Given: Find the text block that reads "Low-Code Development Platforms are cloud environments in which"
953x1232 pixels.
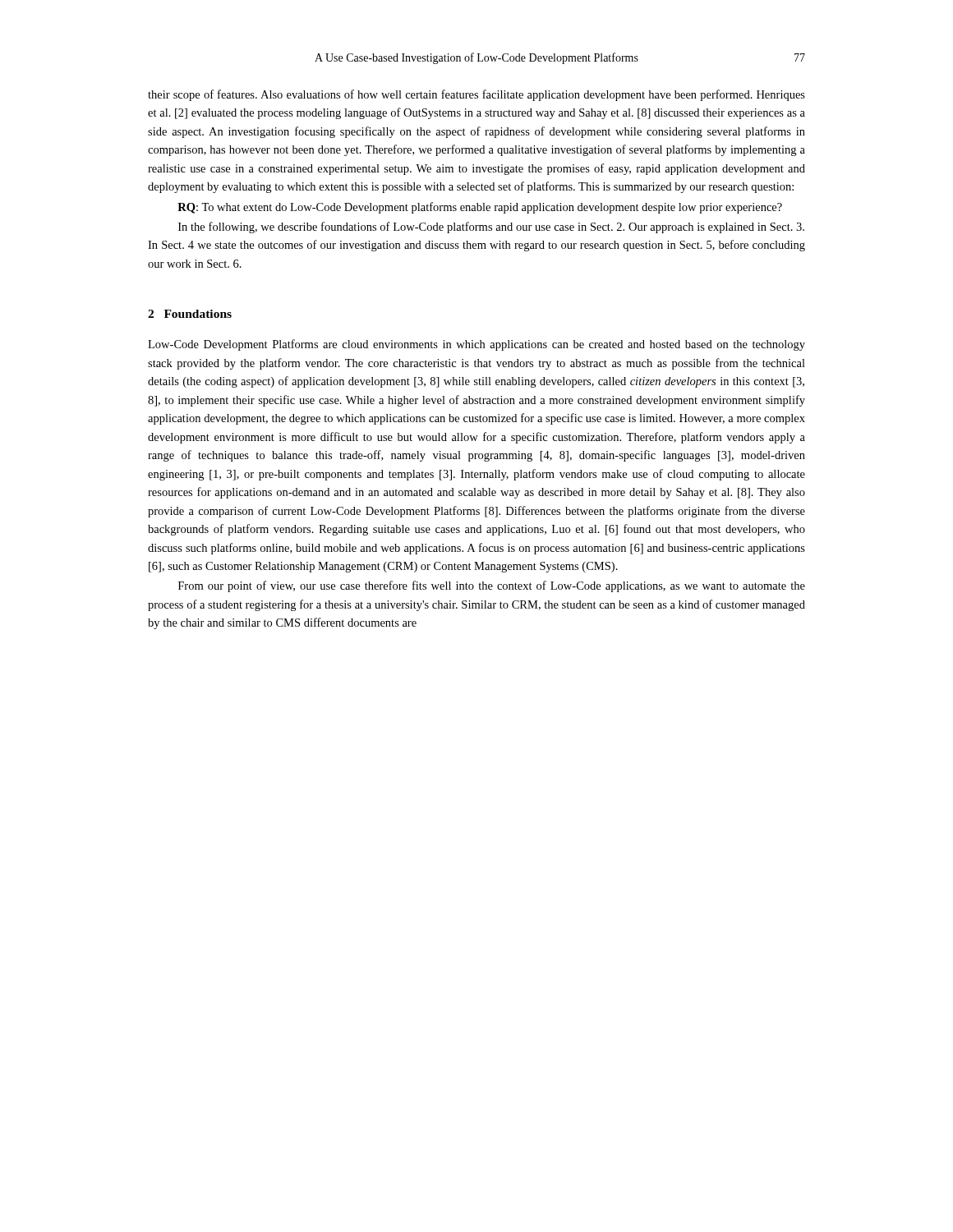Looking at the screenshot, I should pyautogui.click(x=476, y=455).
